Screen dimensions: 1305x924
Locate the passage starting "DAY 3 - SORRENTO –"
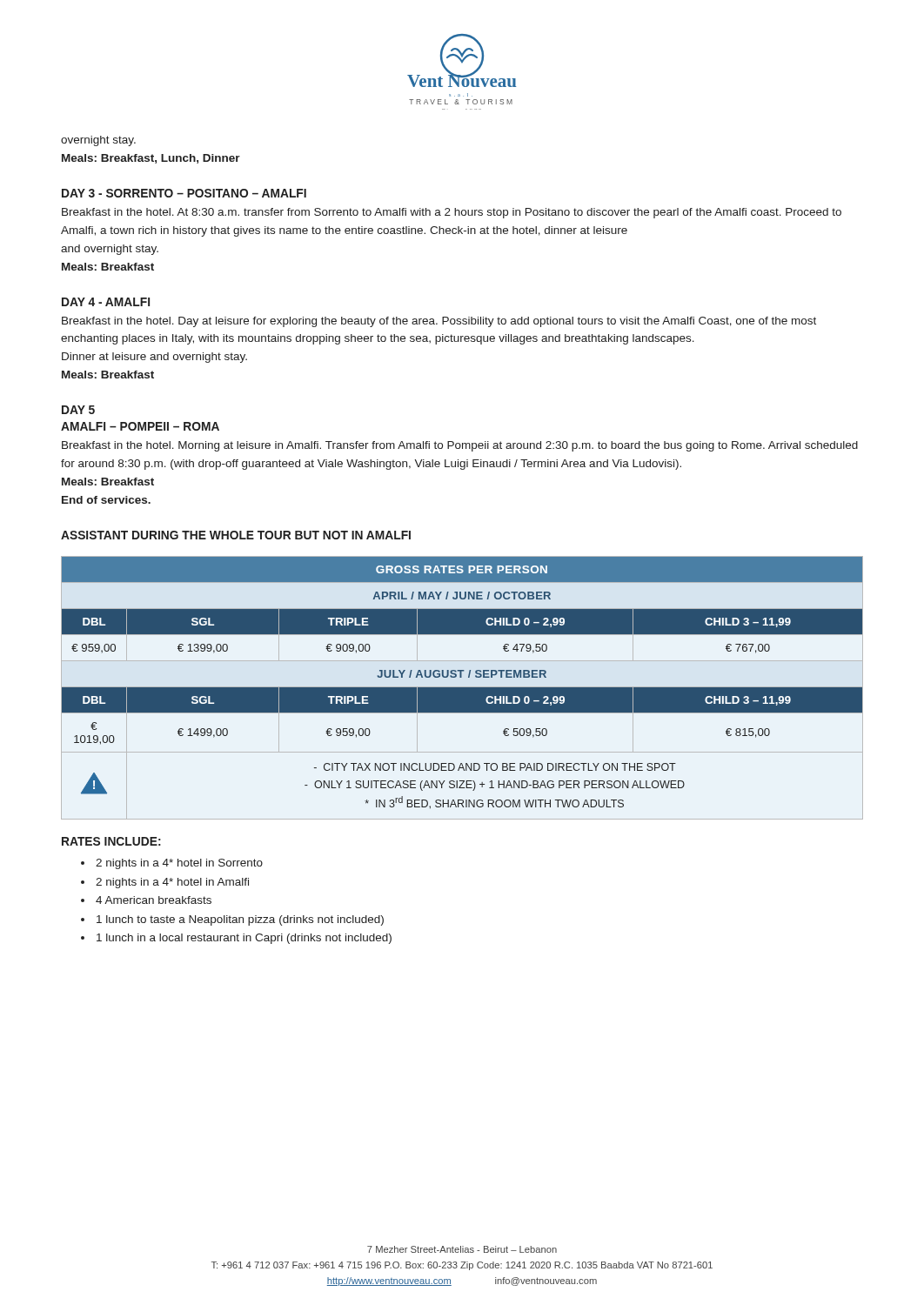point(184,193)
